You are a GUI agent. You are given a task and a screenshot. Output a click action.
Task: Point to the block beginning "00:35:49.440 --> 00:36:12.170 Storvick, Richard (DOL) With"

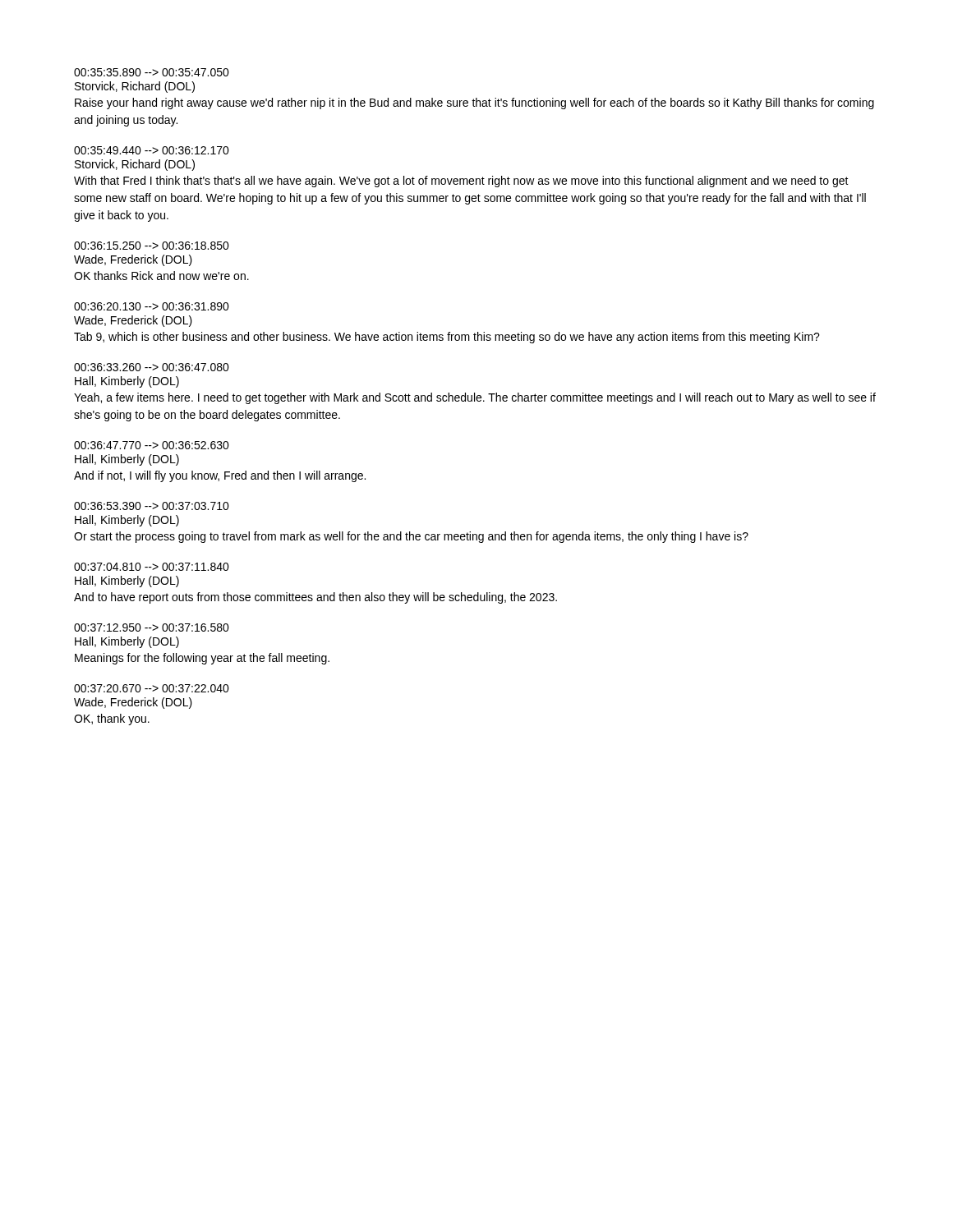476,184
